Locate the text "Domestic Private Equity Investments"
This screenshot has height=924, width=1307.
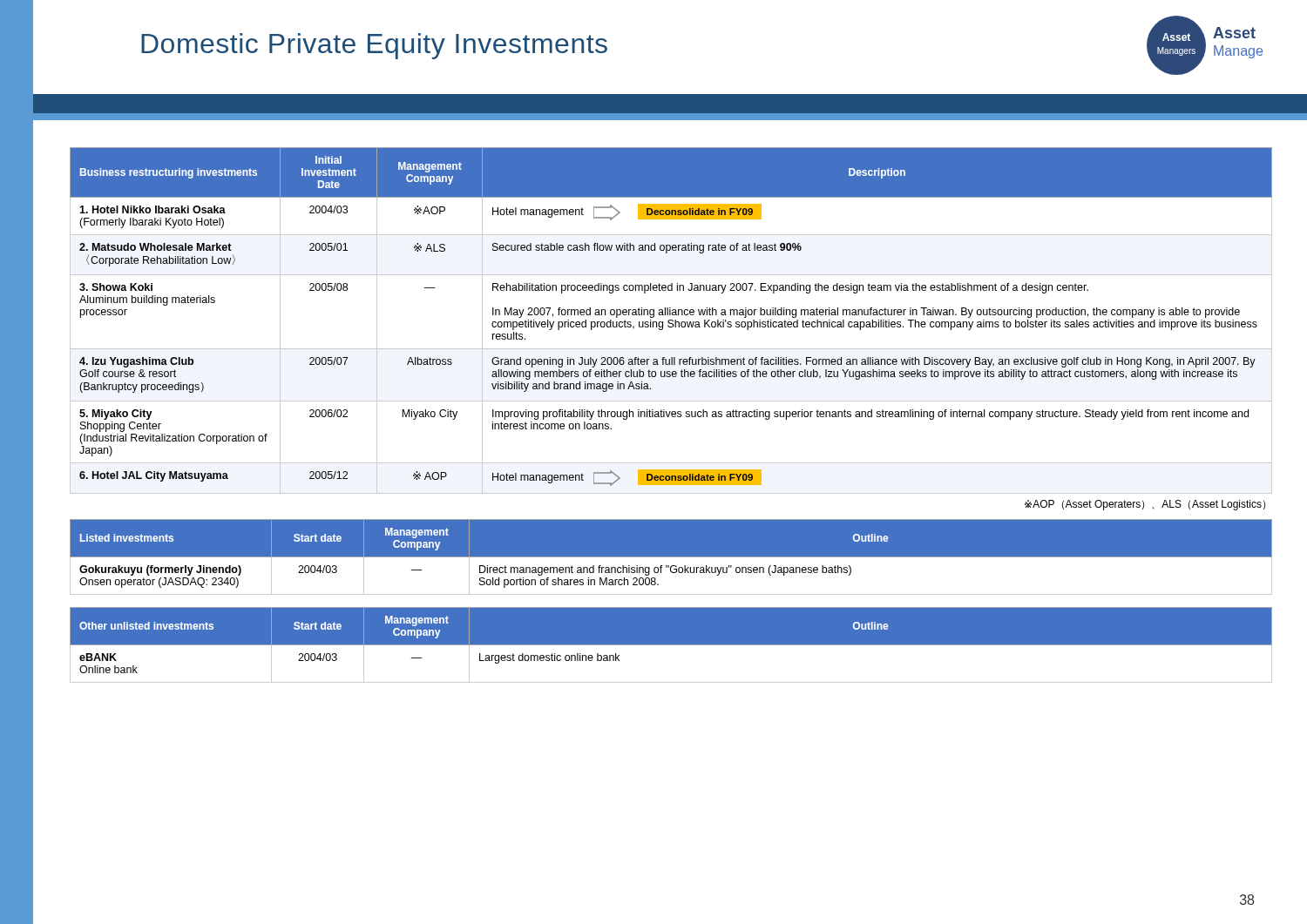(x=374, y=44)
